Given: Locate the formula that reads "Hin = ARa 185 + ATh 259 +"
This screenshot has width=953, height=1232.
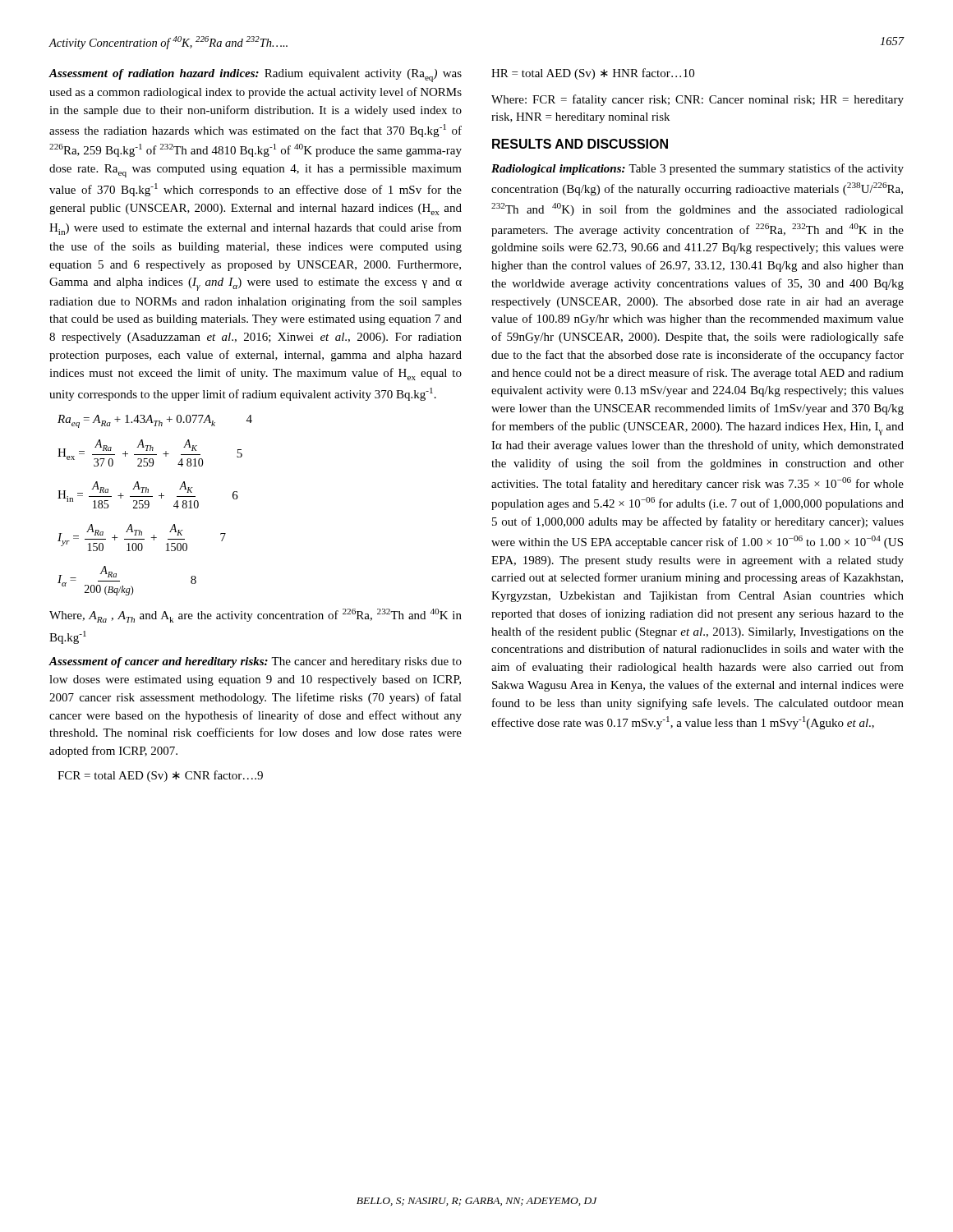Looking at the screenshot, I should (148, 496).
